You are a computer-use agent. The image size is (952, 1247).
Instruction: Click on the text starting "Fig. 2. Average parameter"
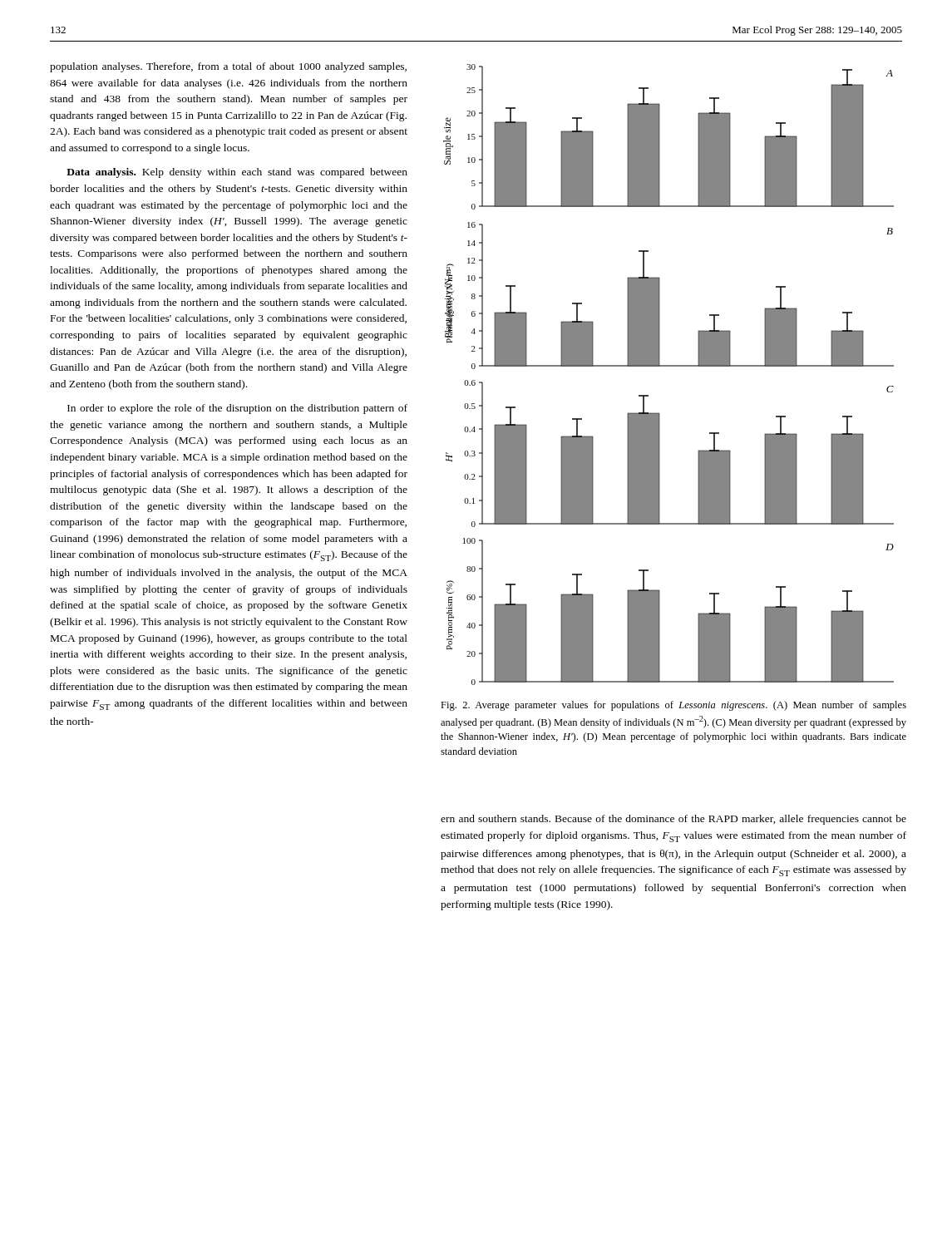click(673, 728)
